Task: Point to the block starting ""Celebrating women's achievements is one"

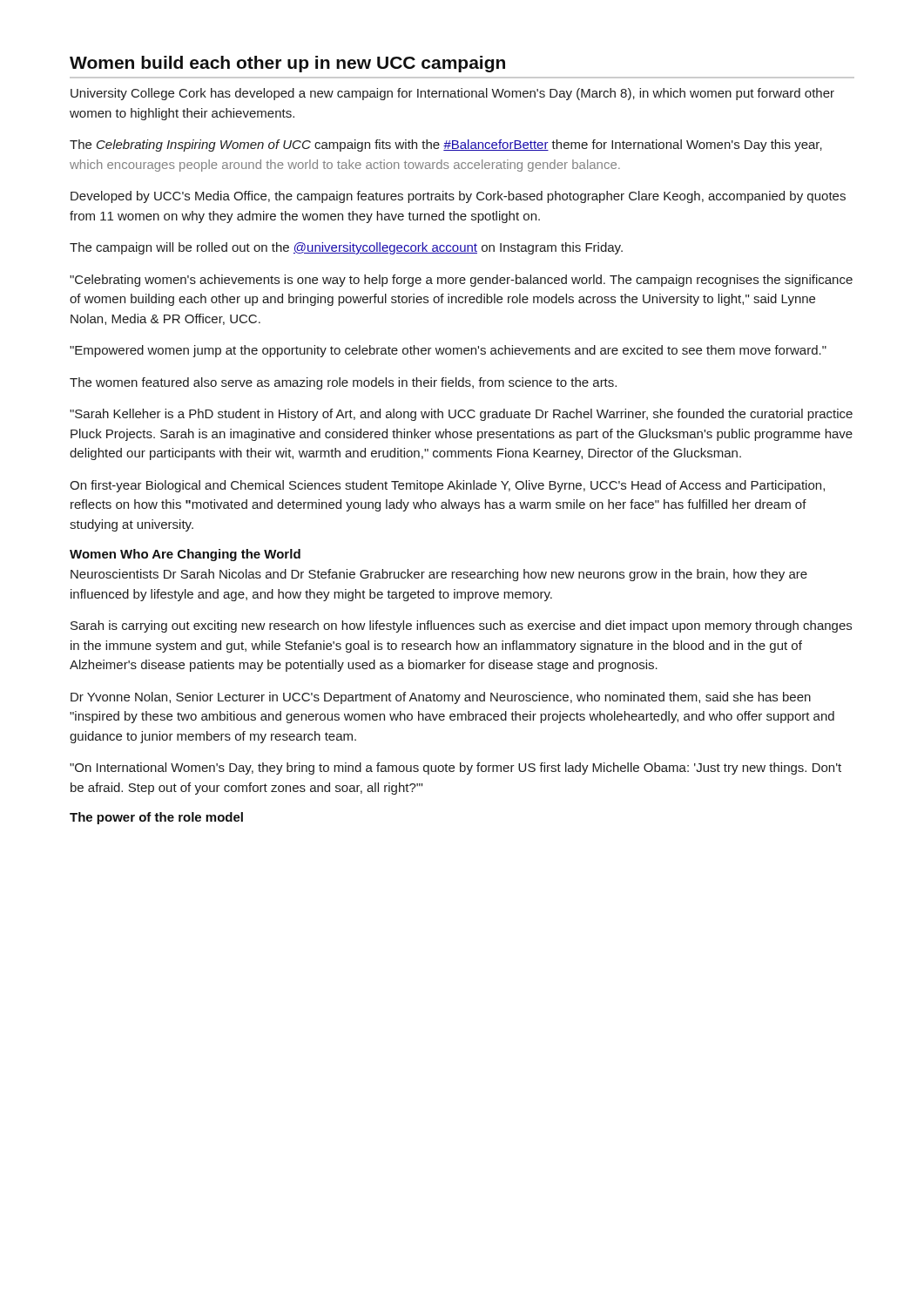Action: [461, 298]
